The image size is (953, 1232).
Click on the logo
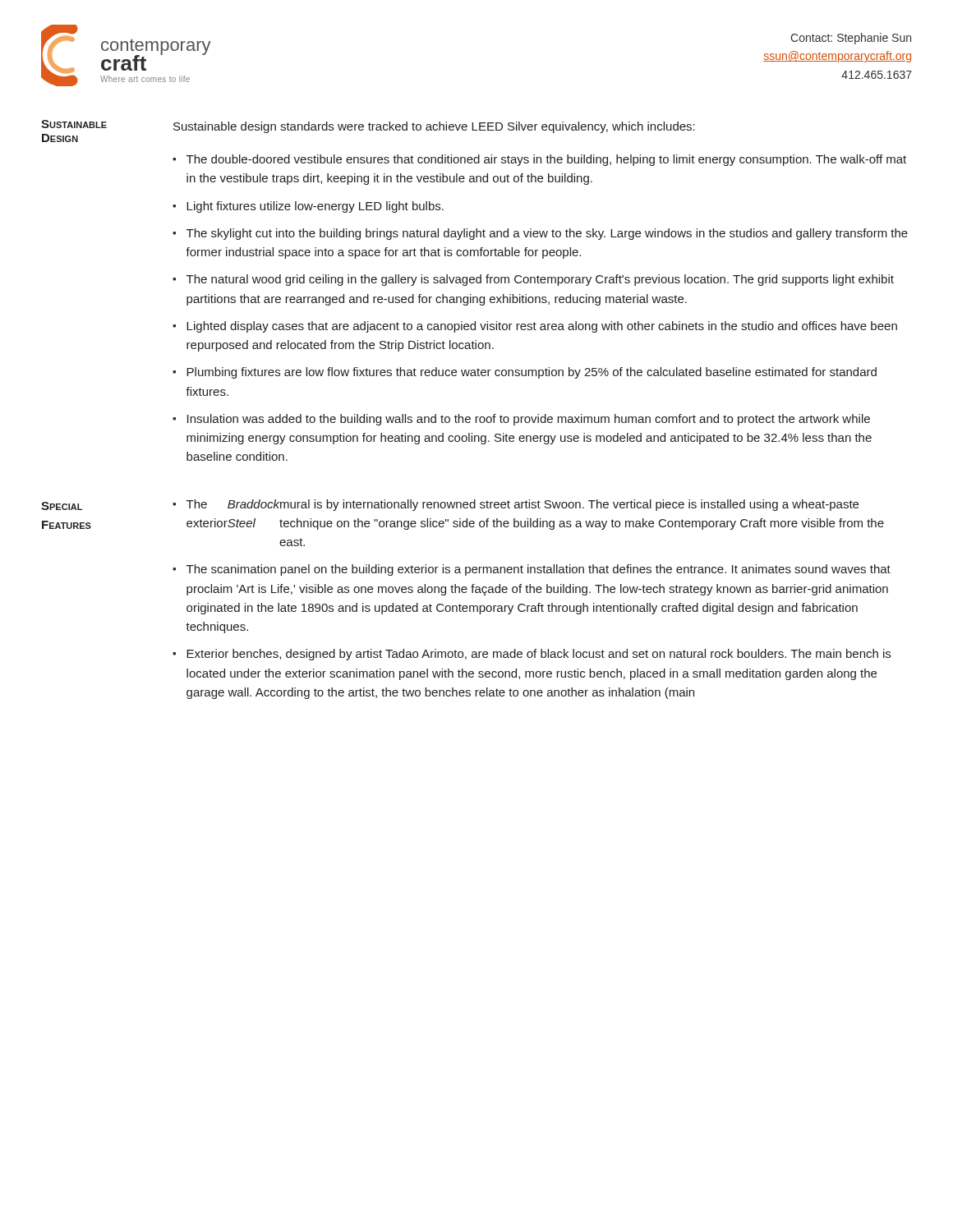(136, 55)
